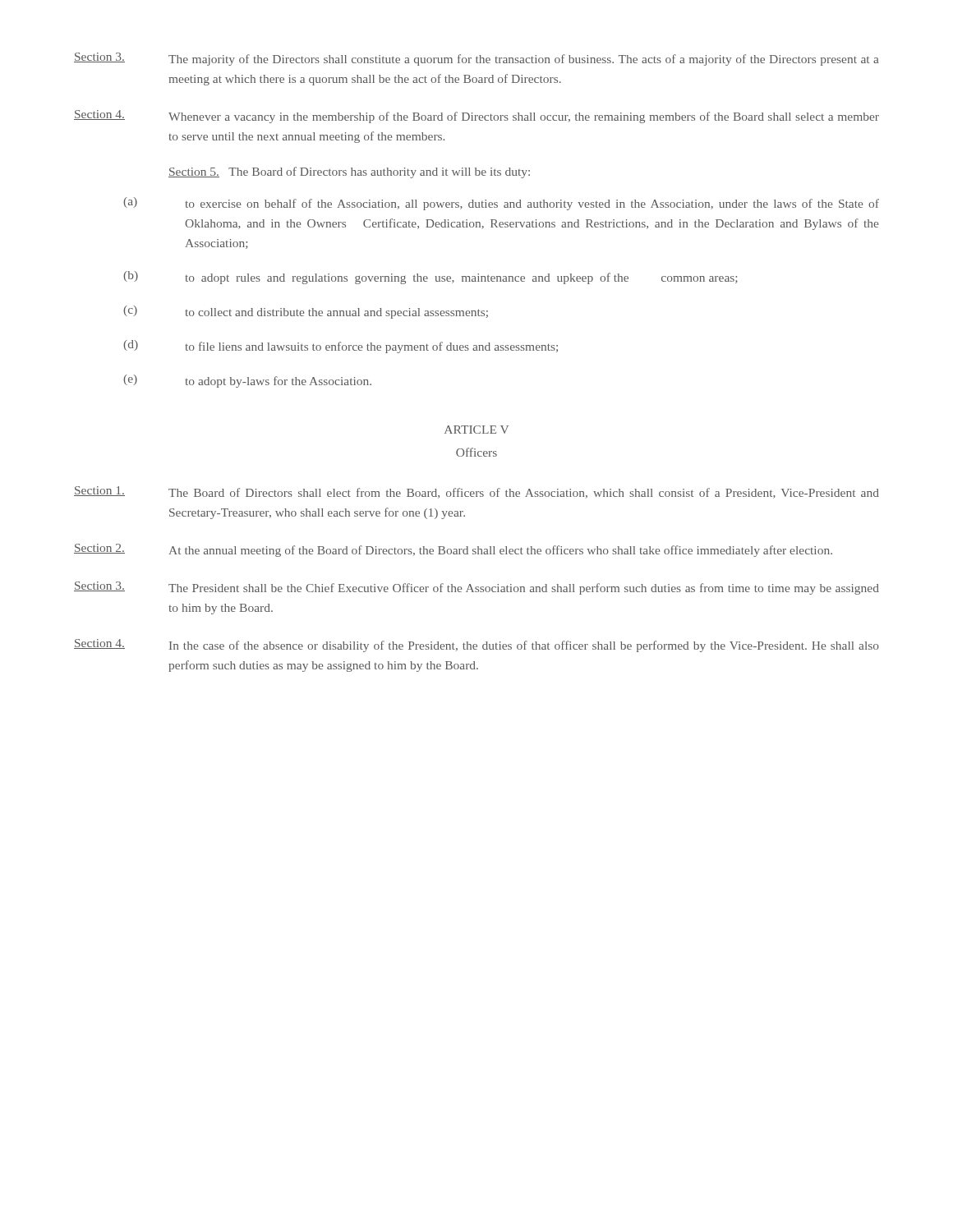Point to the passage starting "ARTICLE V"

click(476, 429)
